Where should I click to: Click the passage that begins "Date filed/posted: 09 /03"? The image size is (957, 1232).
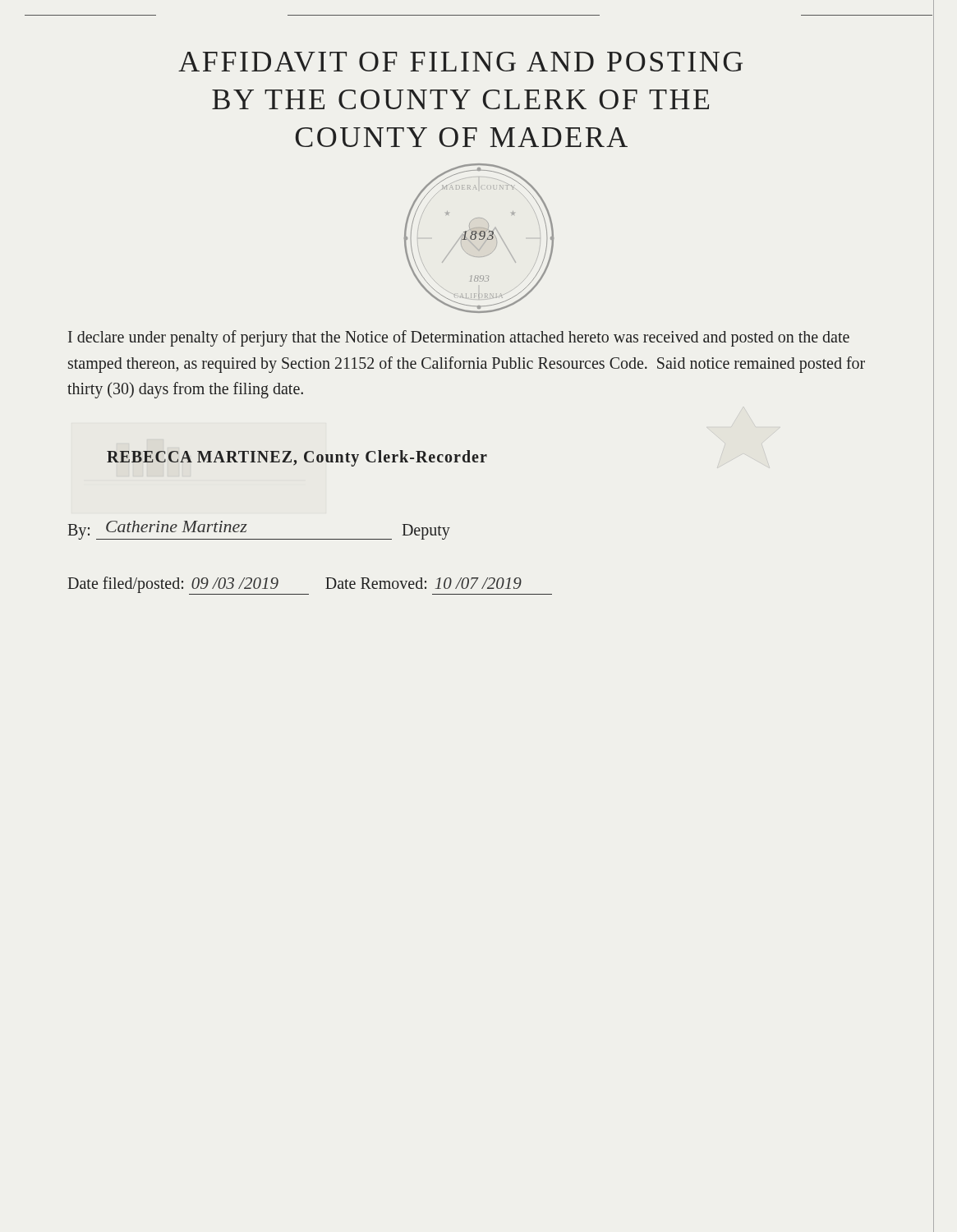[310, 584]
